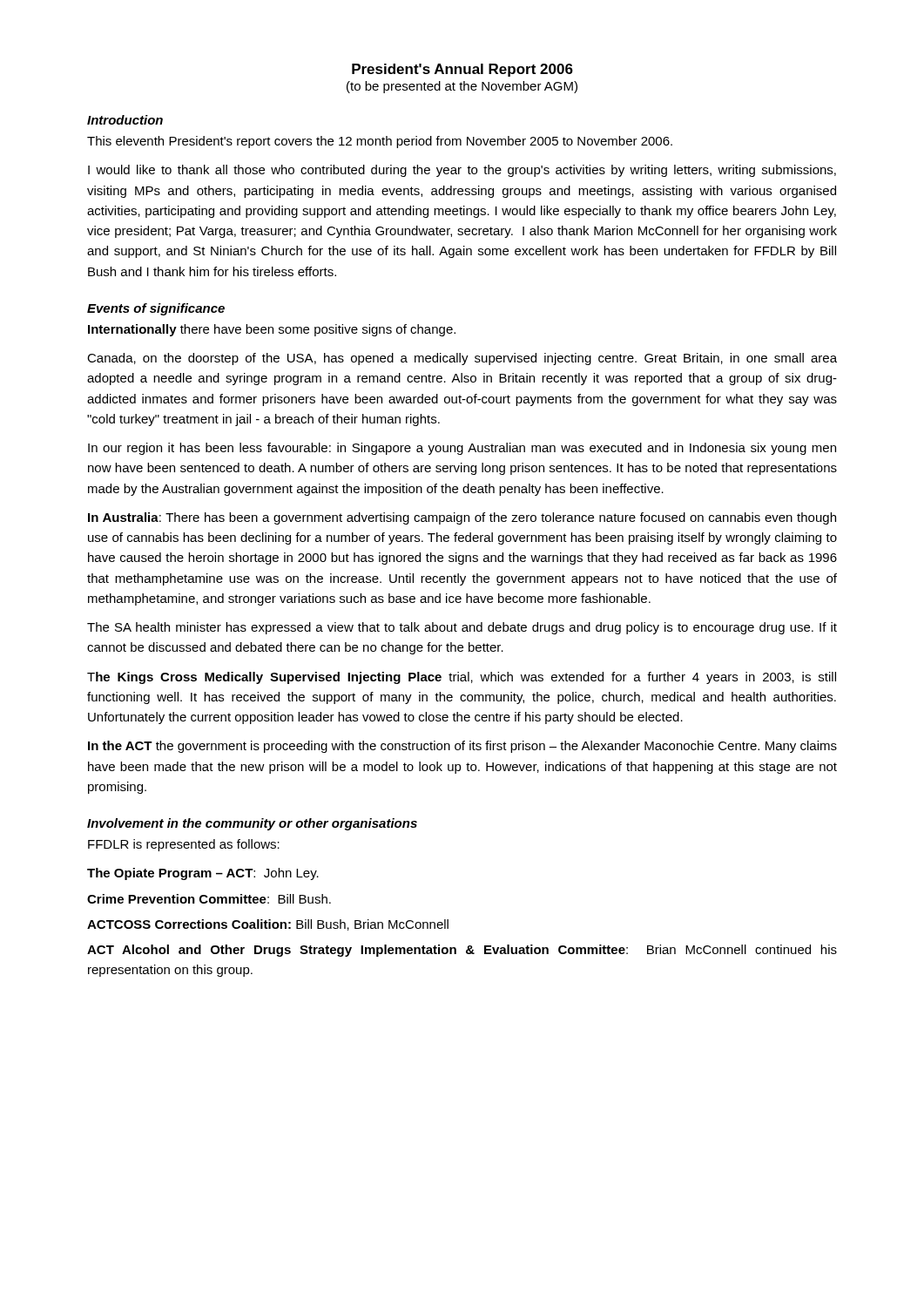The image size is (924, 1307).
Task: Click on the title that says "President's Annual Report 2006"
Action: pyautogui.click(x=462, y=77)
